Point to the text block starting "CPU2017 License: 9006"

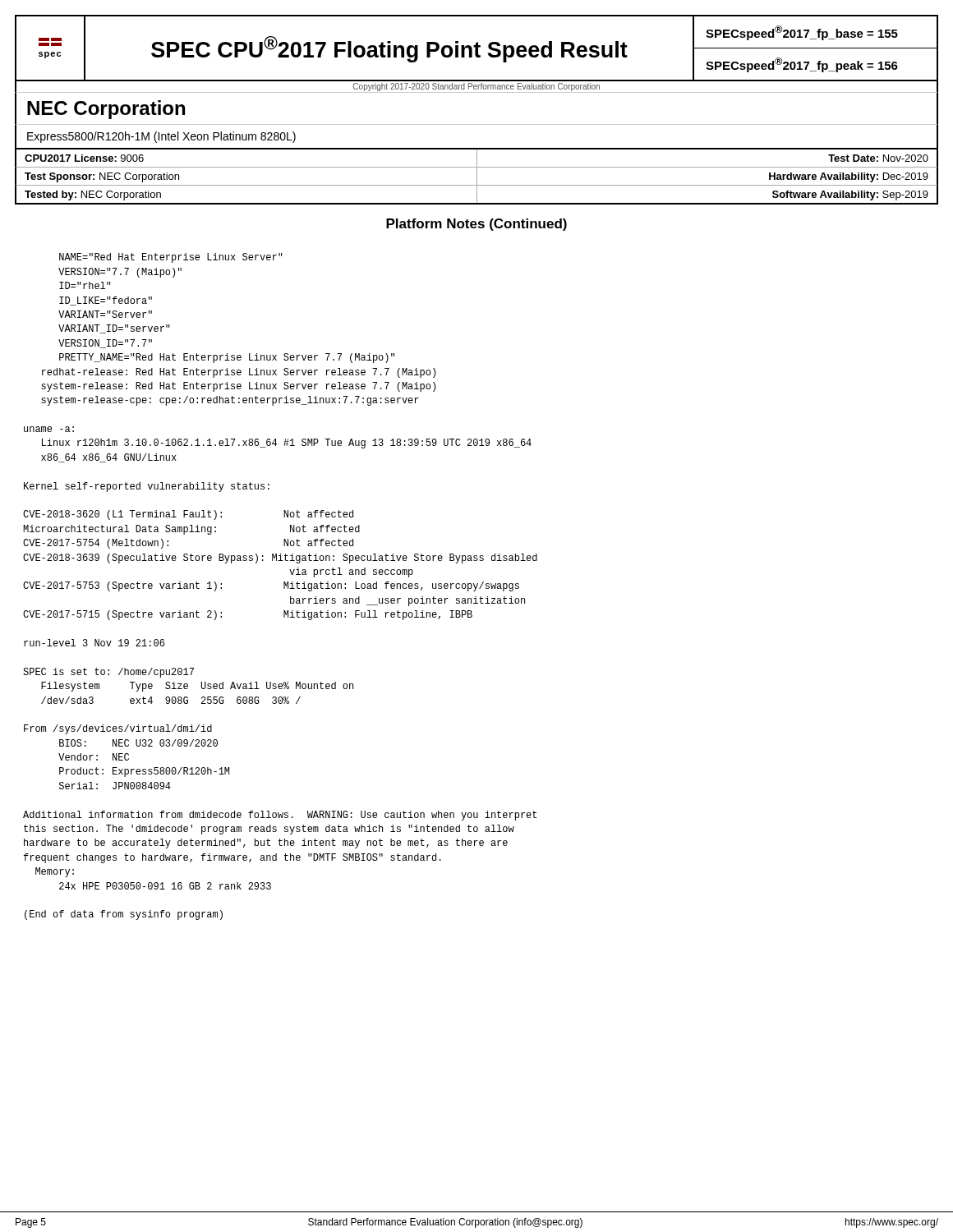click(x=84, y=158)
